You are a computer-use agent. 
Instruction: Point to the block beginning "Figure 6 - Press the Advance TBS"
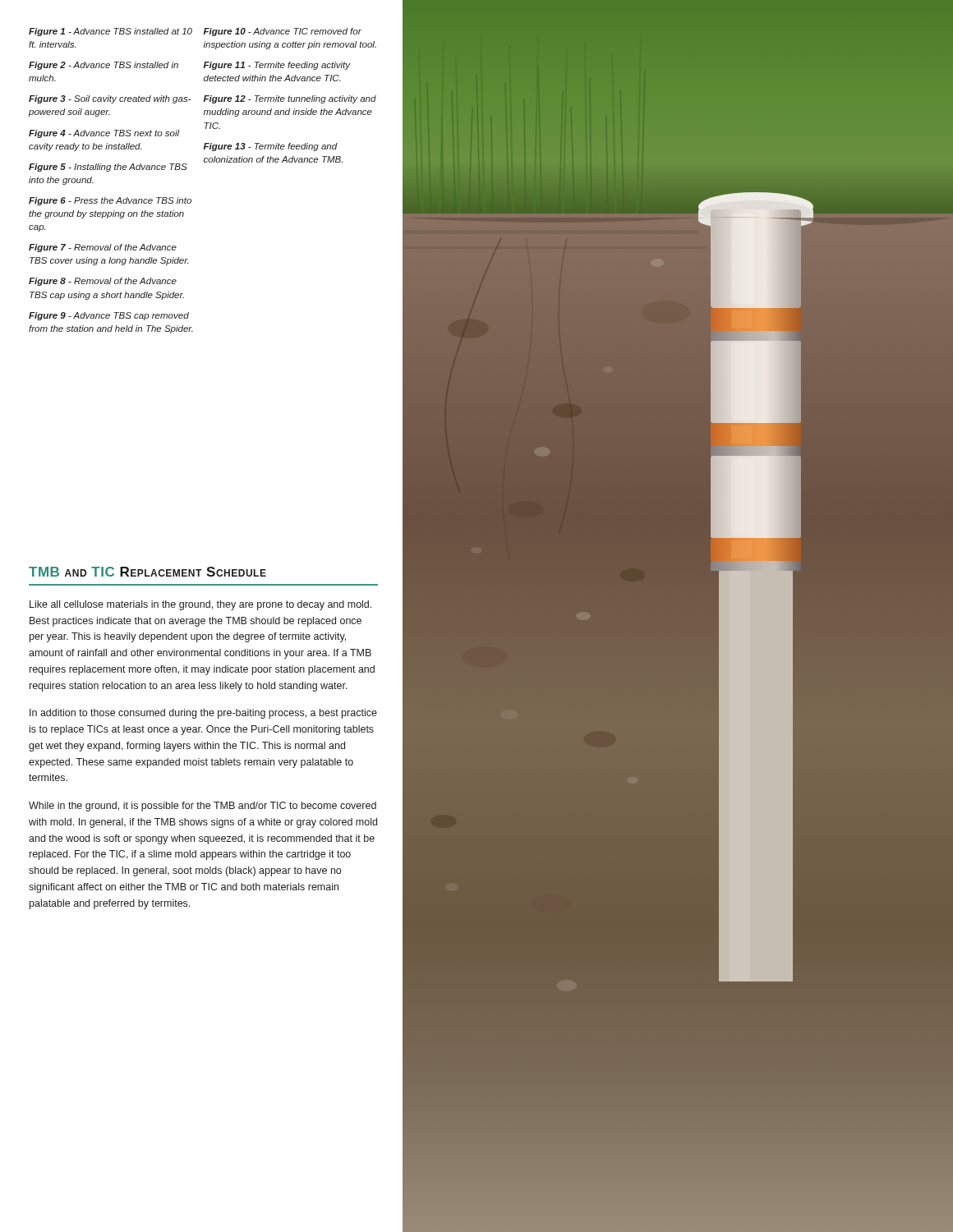pyautogui.click(x=110, y=214)
